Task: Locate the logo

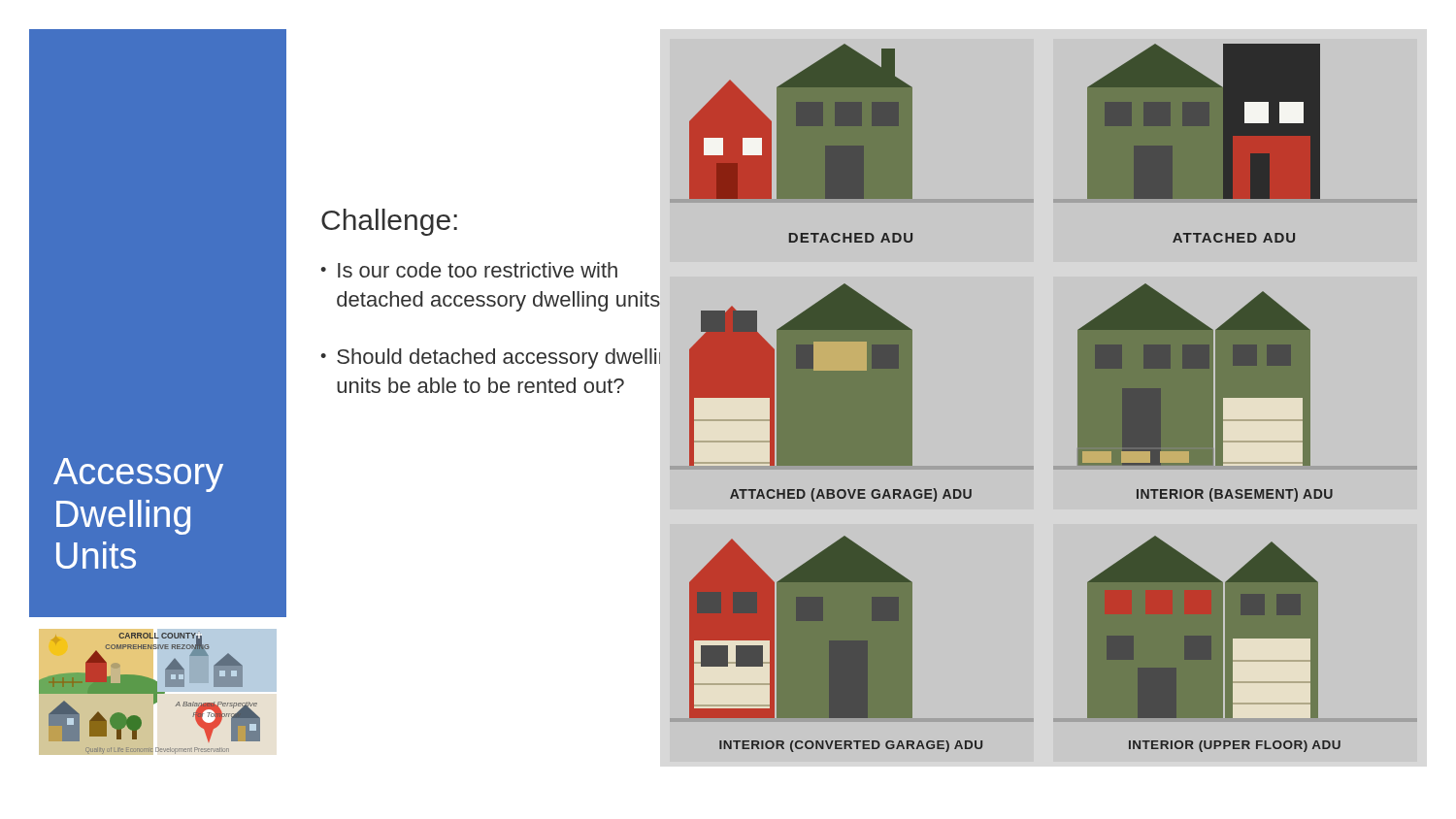Action: pyautogui.click(x=158, y=692)
